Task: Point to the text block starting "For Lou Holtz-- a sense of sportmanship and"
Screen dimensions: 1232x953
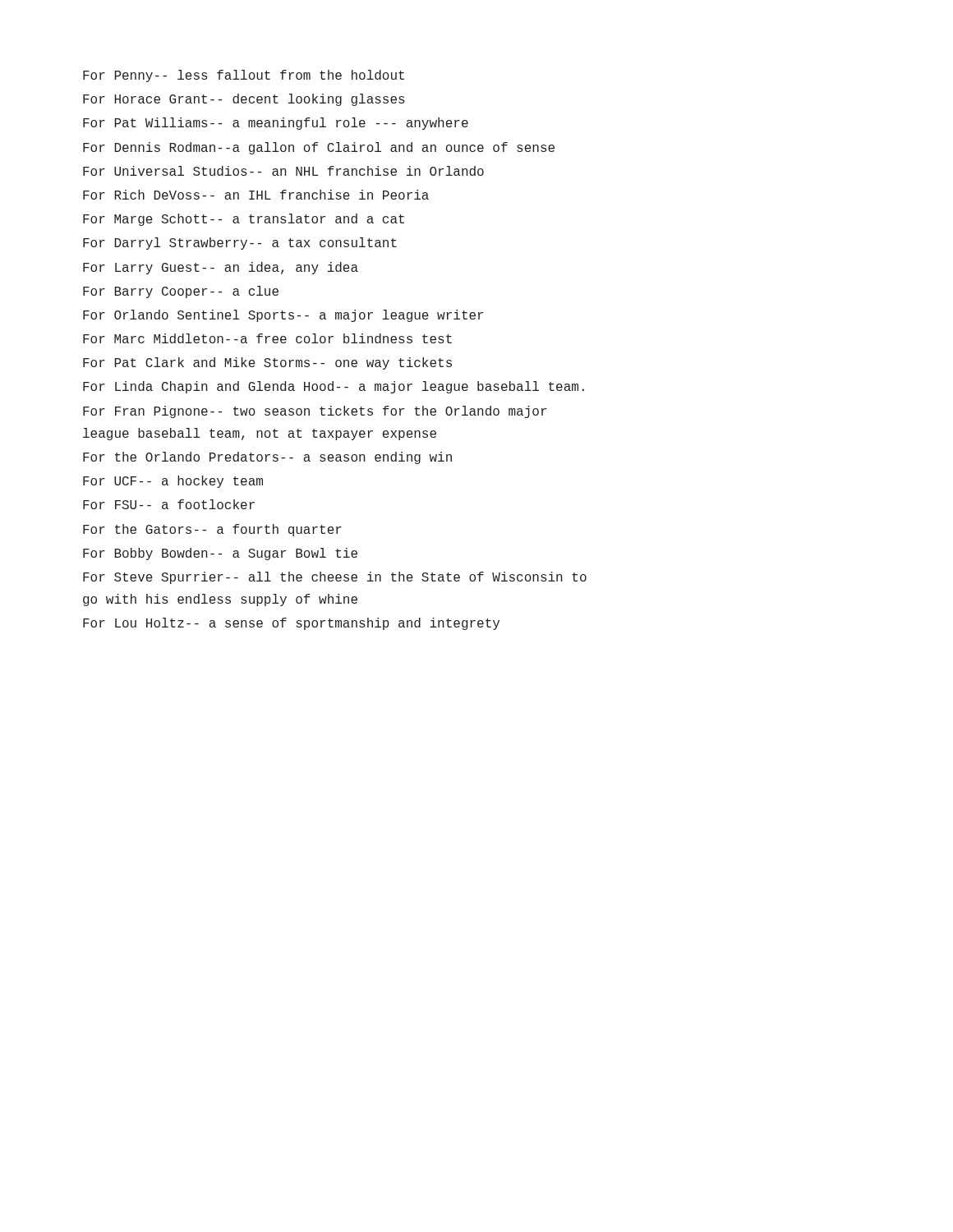Action: (291, 625)
